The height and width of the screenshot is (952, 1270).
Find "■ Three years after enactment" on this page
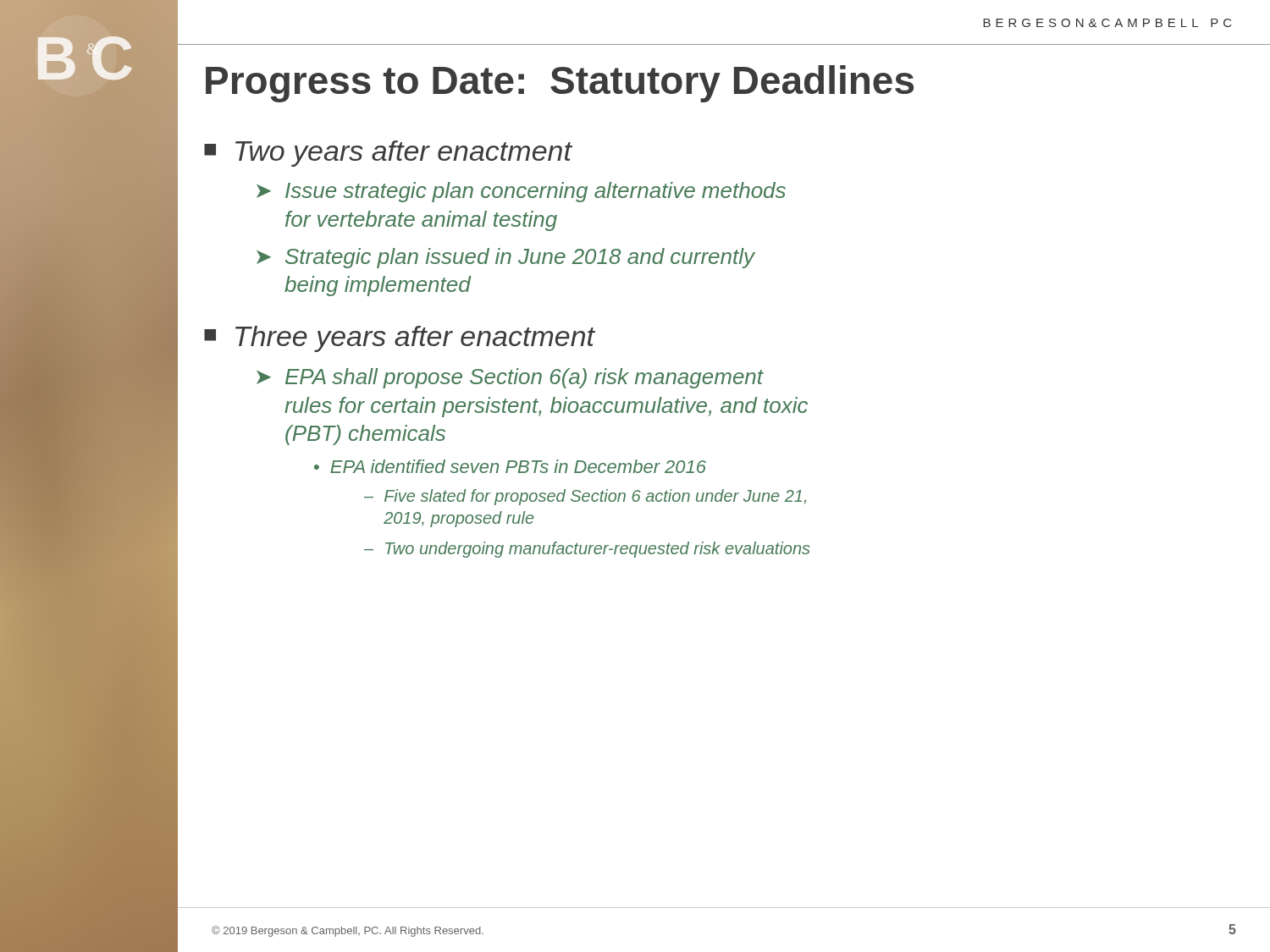pos(399,336)
